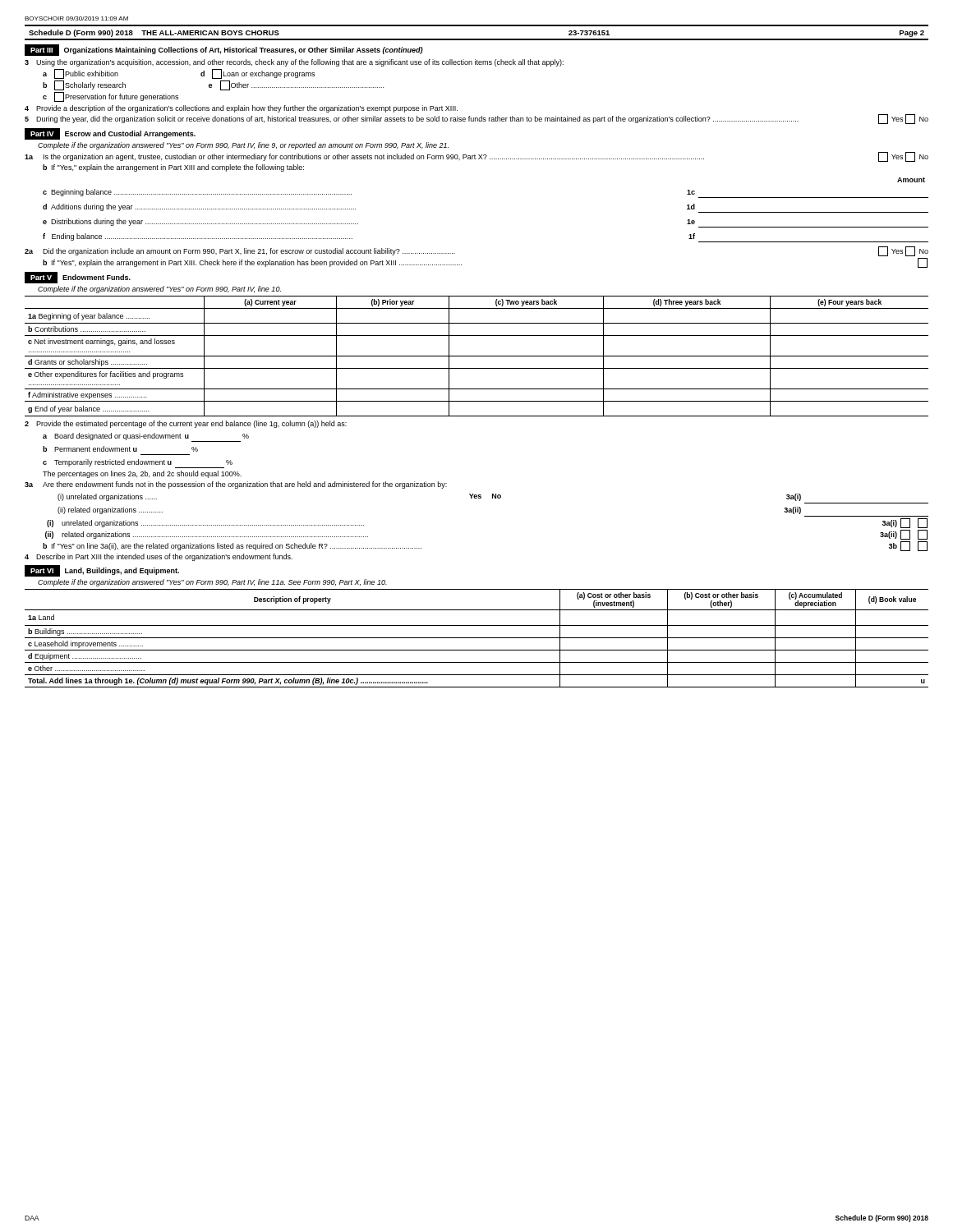This screenshot has height=1232, width=953.
Task: Locate the text block with the text "4 Describe in Part XIII the"
Action: [x=159, y=557]
